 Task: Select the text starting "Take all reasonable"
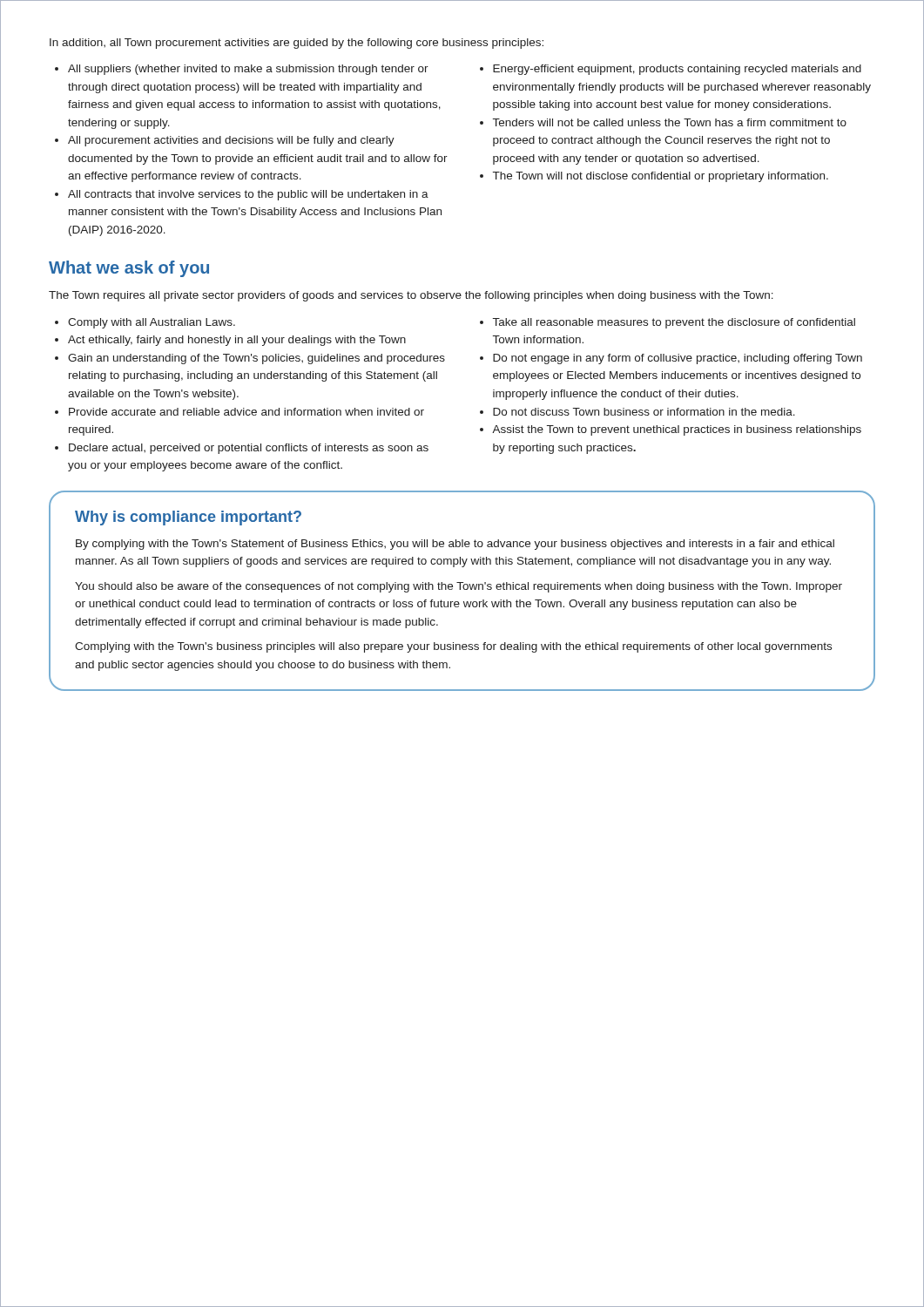684,331
